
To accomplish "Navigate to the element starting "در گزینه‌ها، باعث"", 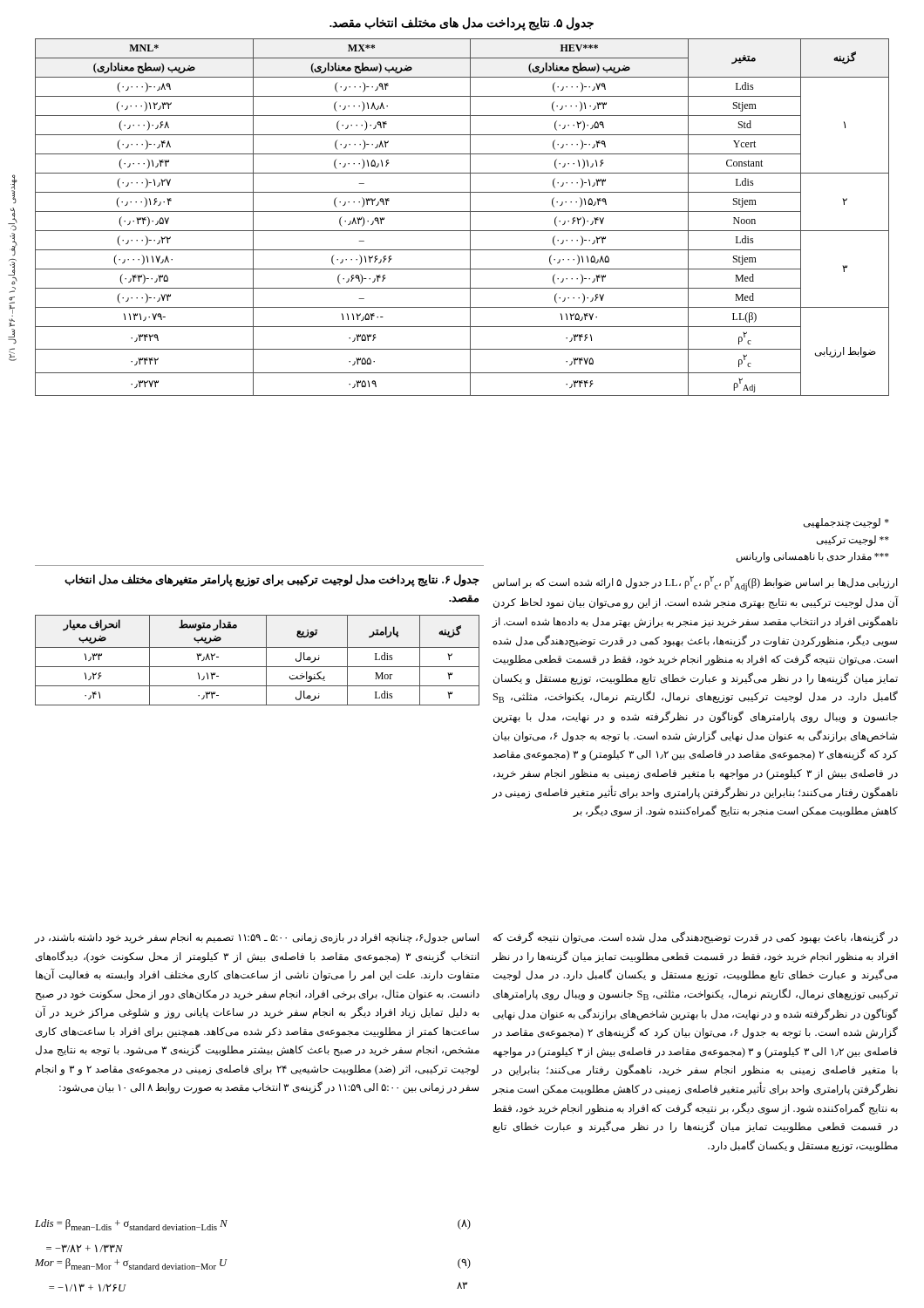I will [695, 1041].
